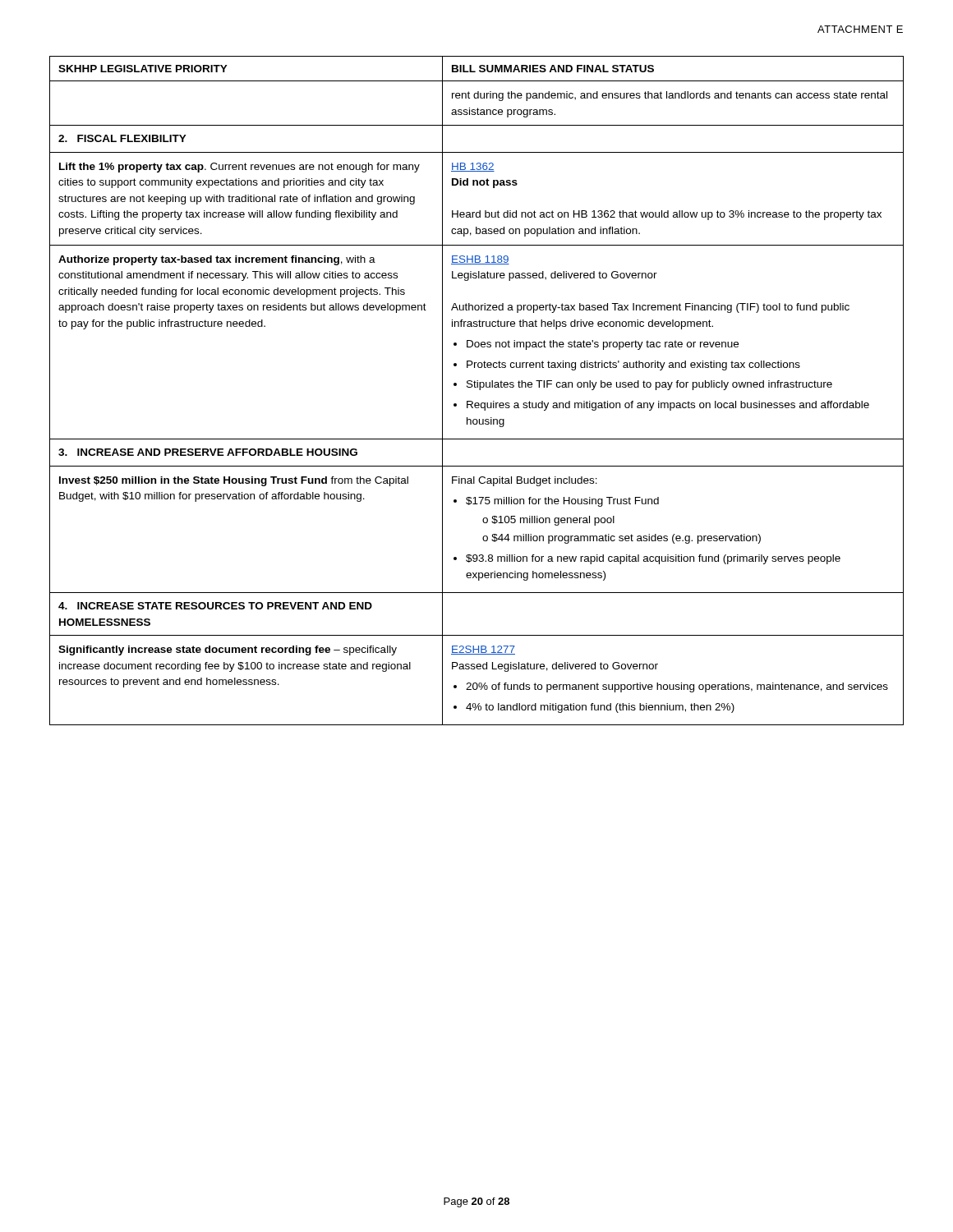Find the table that mentions "2. FISCAL FLEXIBILITY"

pos(476,391)
